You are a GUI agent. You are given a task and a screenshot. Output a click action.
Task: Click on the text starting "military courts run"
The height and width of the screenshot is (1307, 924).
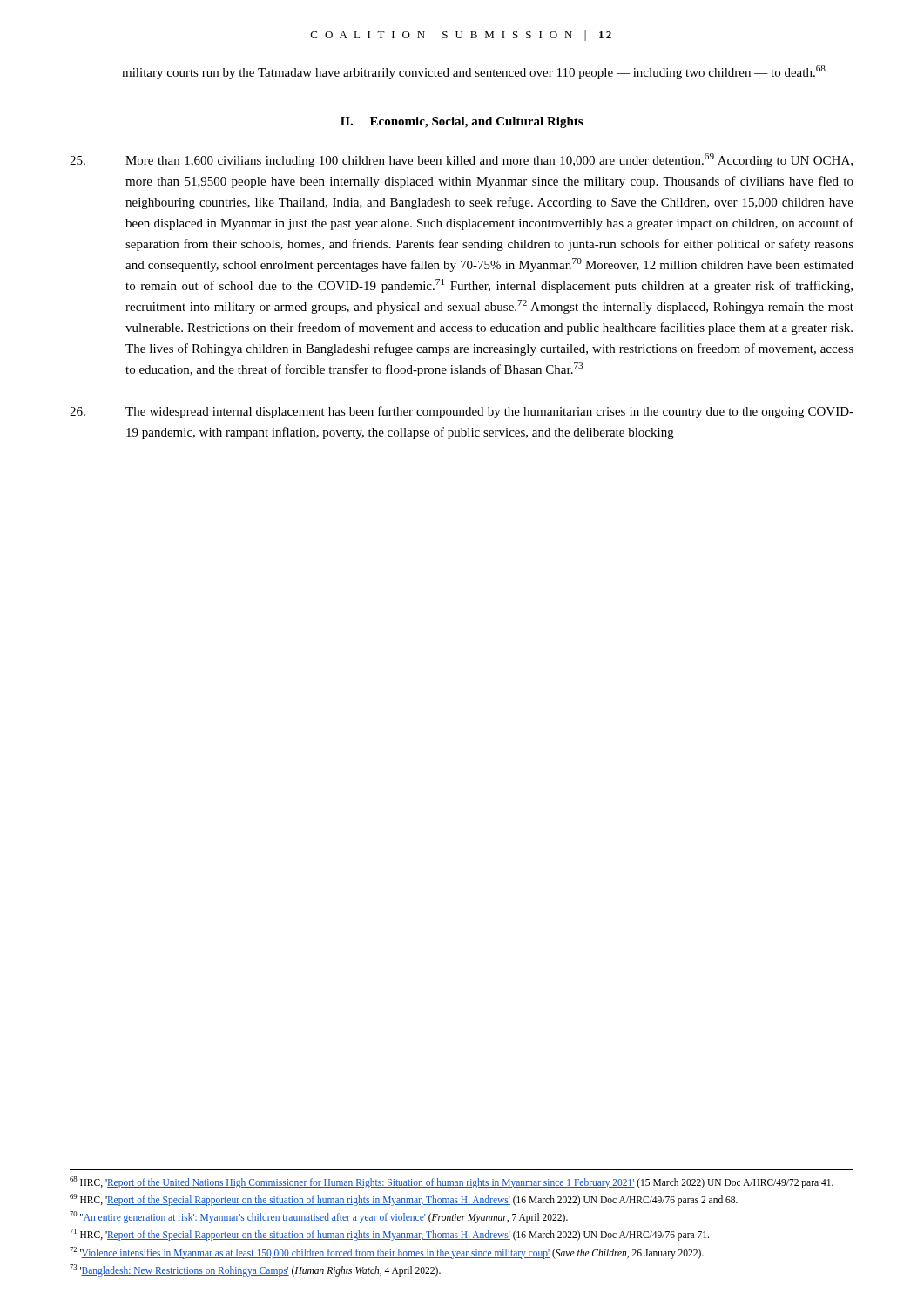point(474,71)
